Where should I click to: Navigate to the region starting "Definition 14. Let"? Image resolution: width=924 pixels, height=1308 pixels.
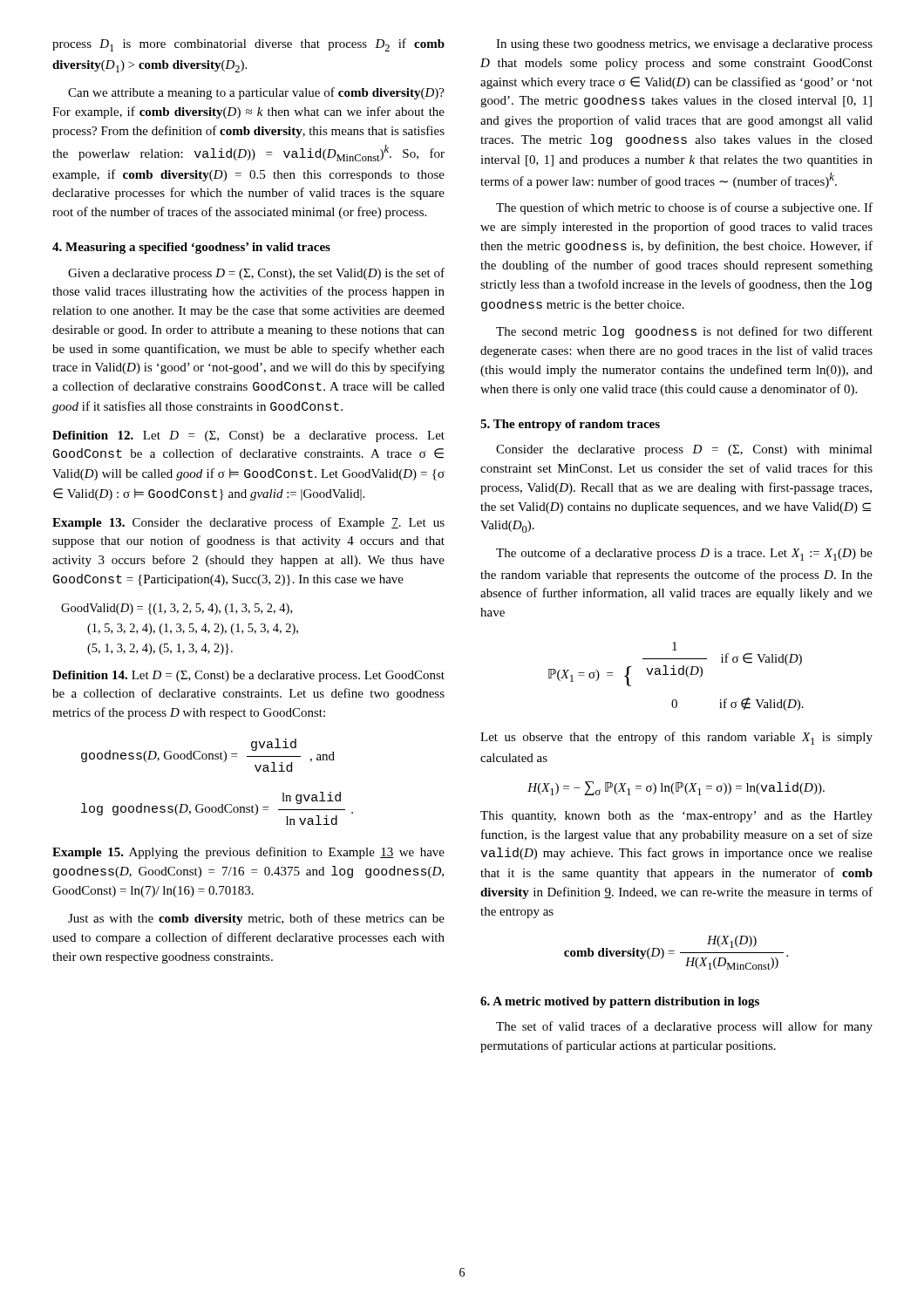pyautogui.click(x=248, y=694)
